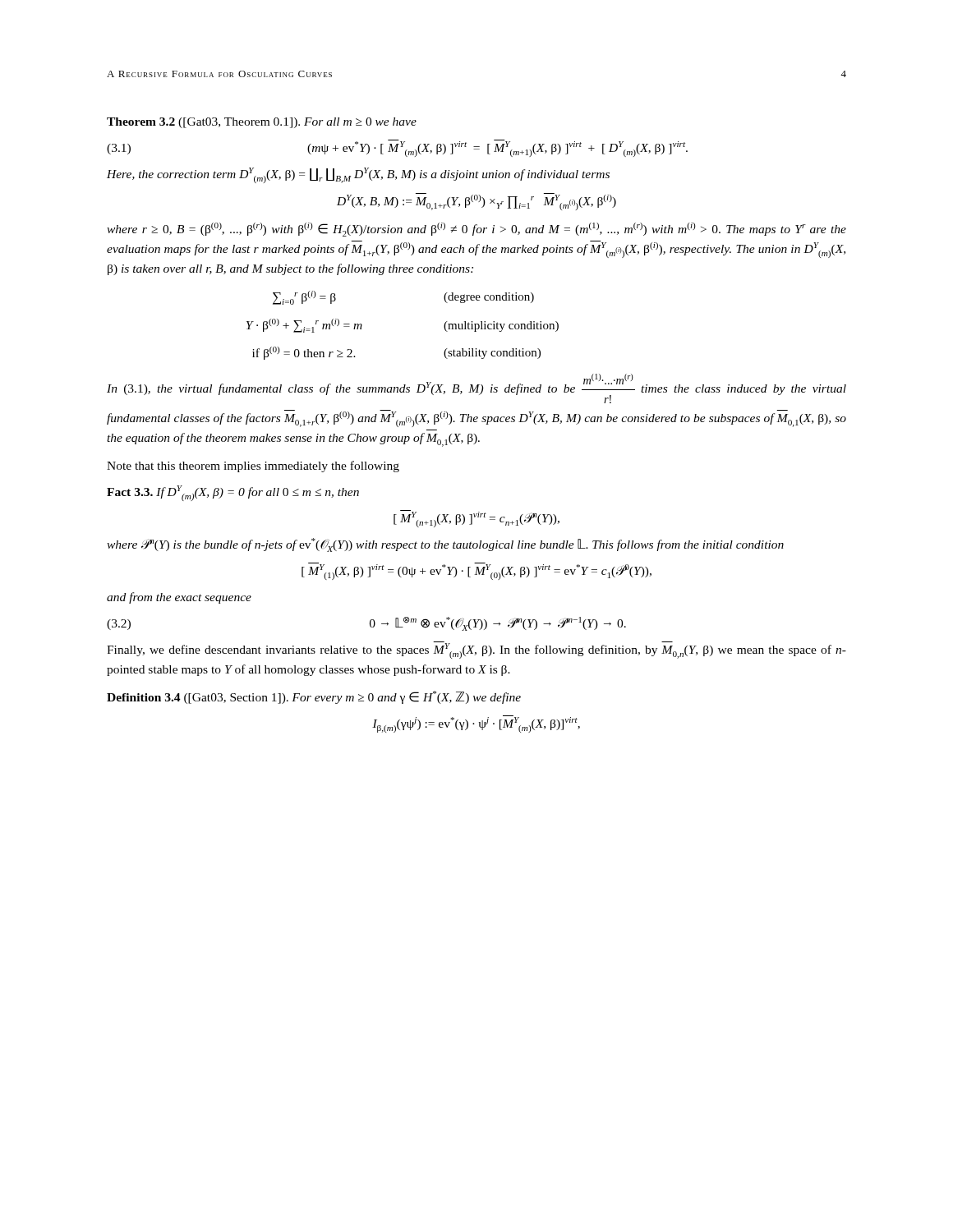Find the formula that says "if β(0) = 0 then r"
This screenshot has height=1232, width=953.
click(365, 353)
